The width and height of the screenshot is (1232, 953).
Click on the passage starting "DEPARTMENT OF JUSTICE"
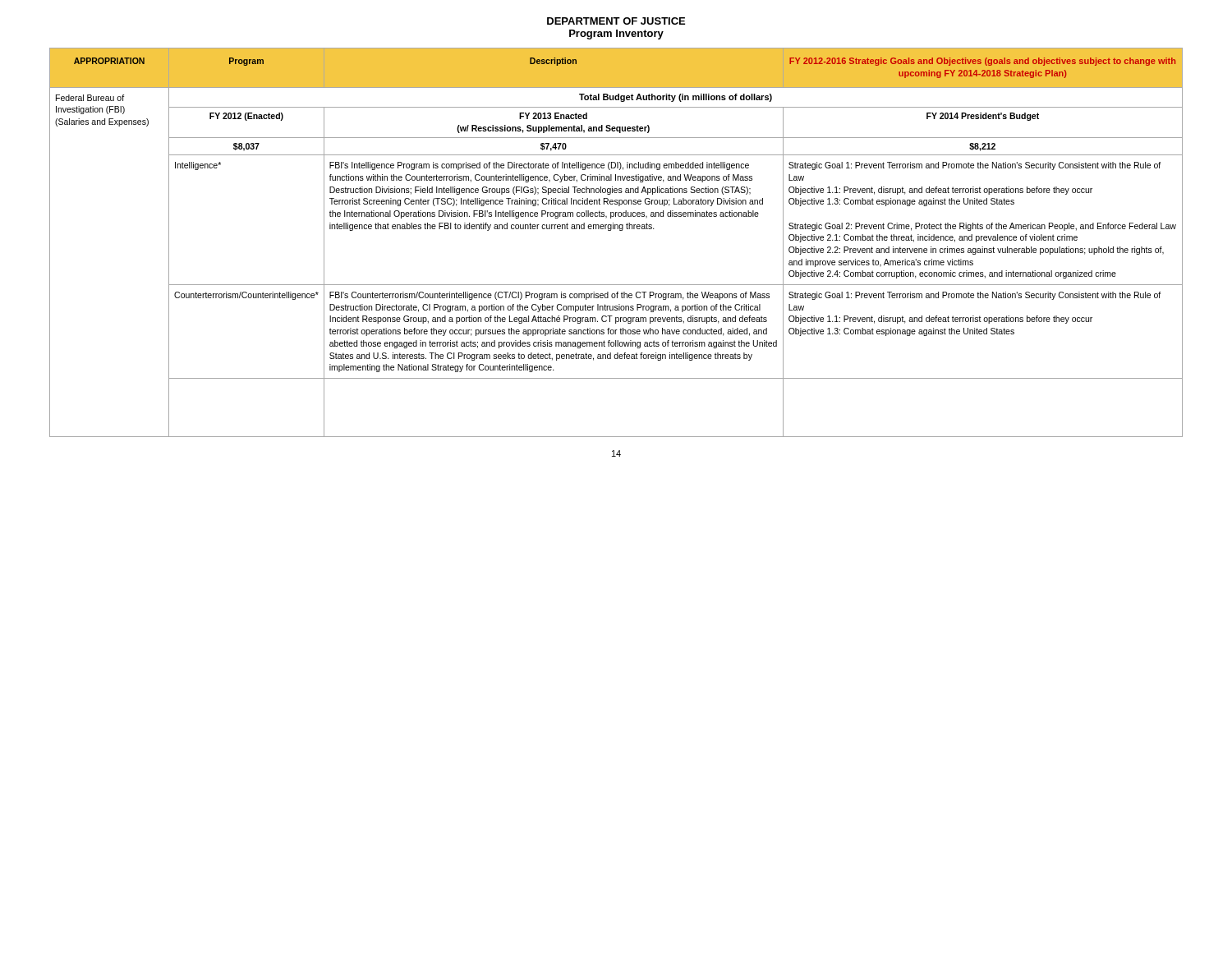tap(616, 27)
